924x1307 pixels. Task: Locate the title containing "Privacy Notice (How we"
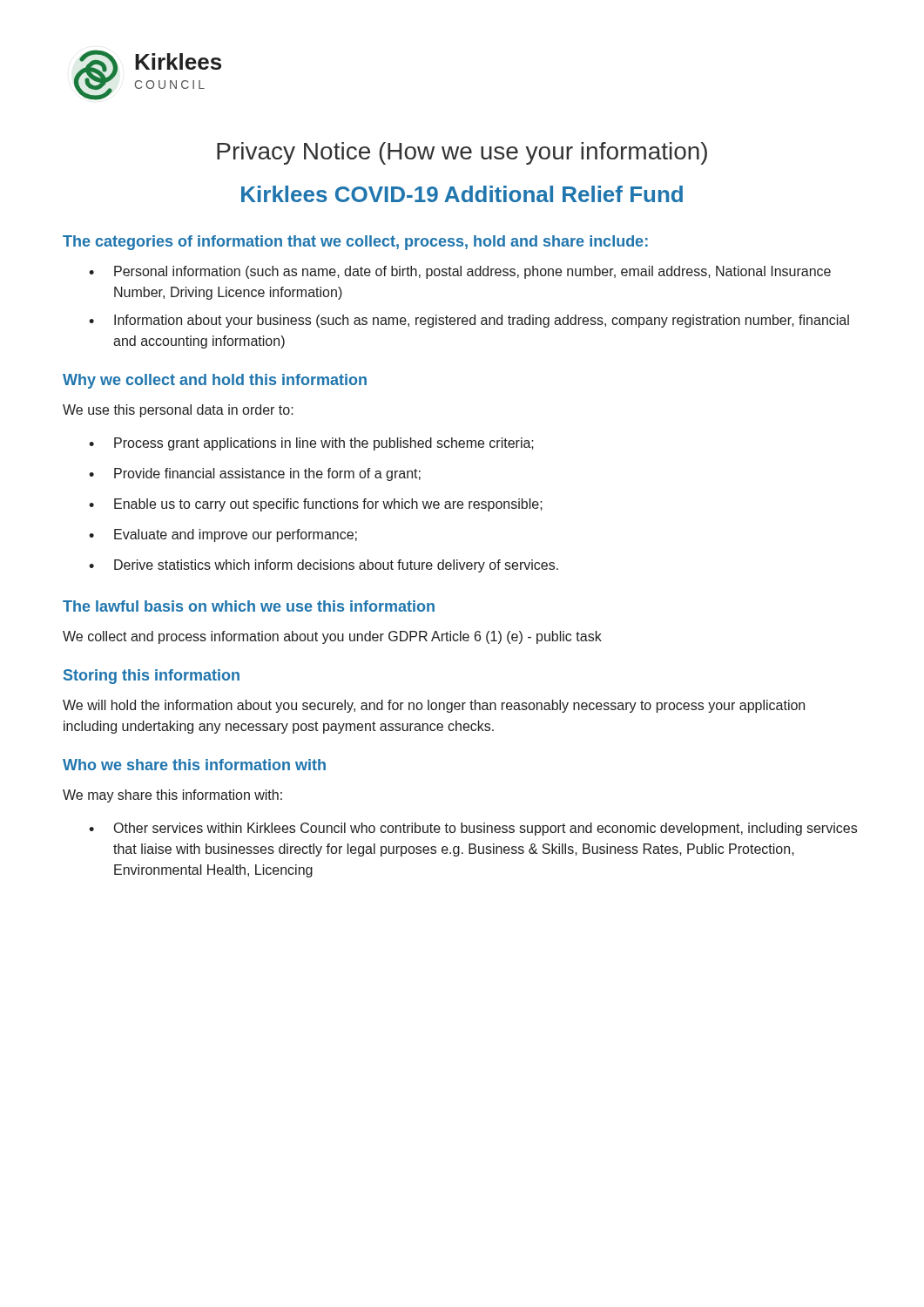(x=462, y=151)
